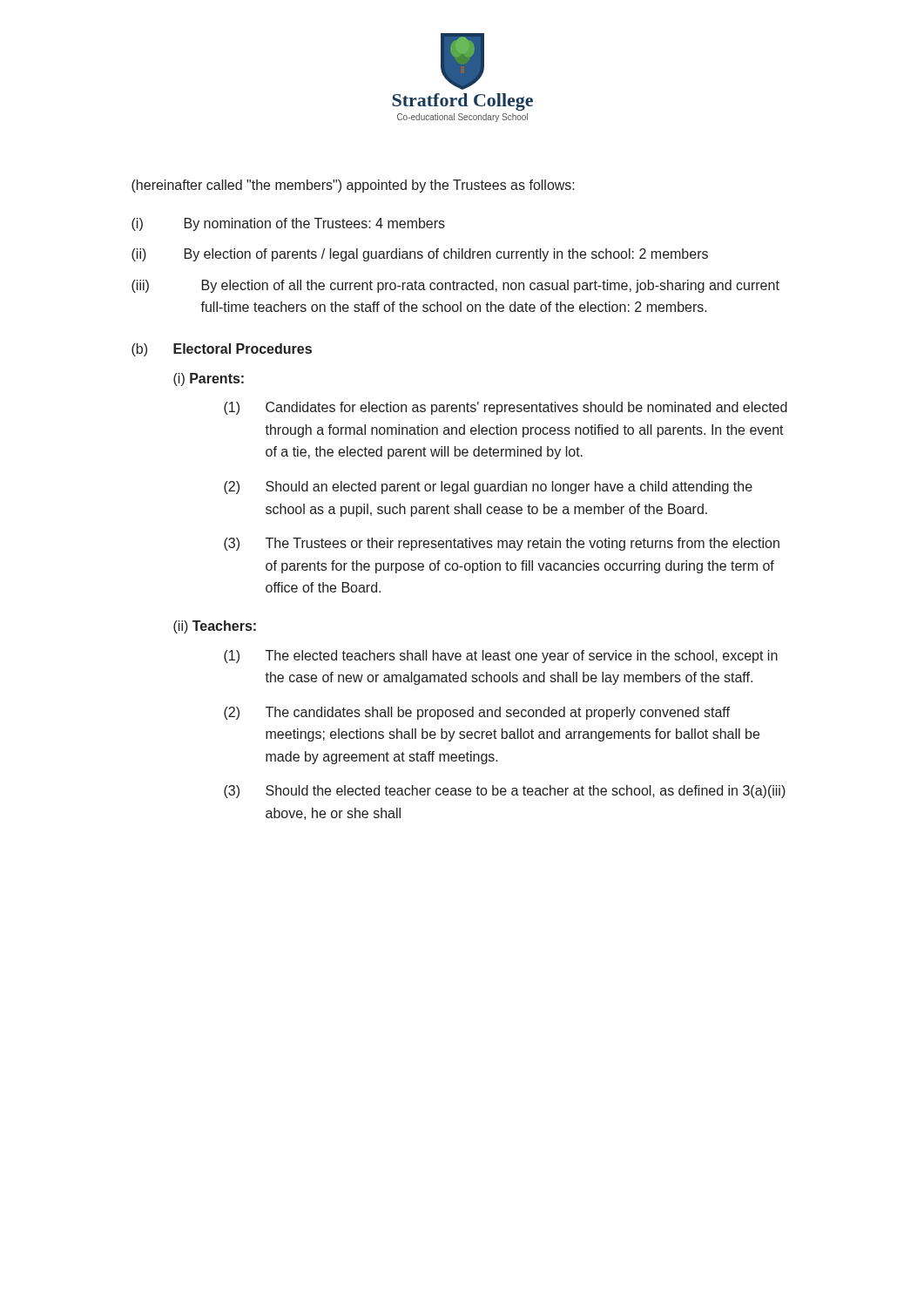Screen dimensions: 1307x924
Task: Select the logo
Action: [462, 74]
